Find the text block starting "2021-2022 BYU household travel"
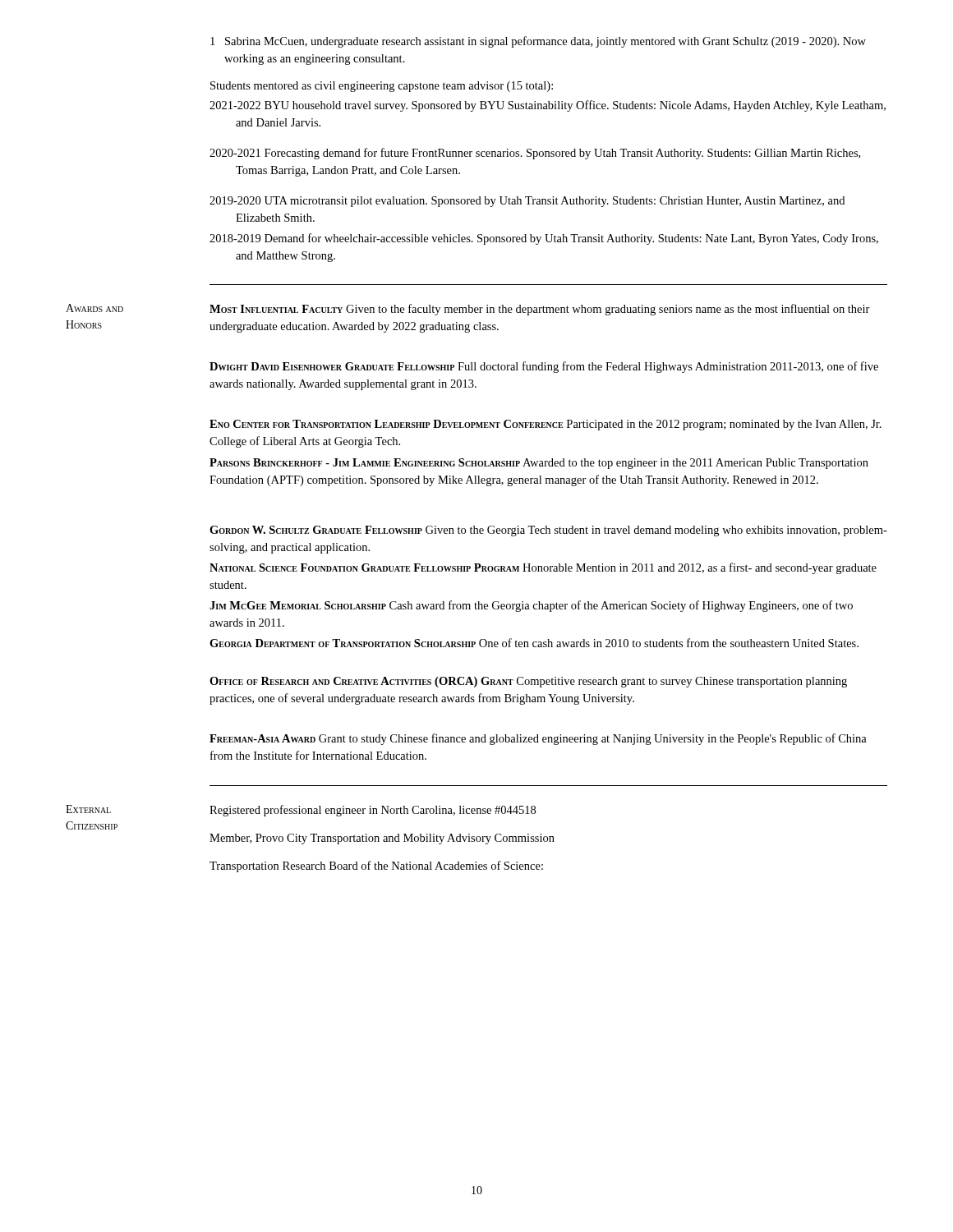This screenshot has height=1232, width=953. 548,114
